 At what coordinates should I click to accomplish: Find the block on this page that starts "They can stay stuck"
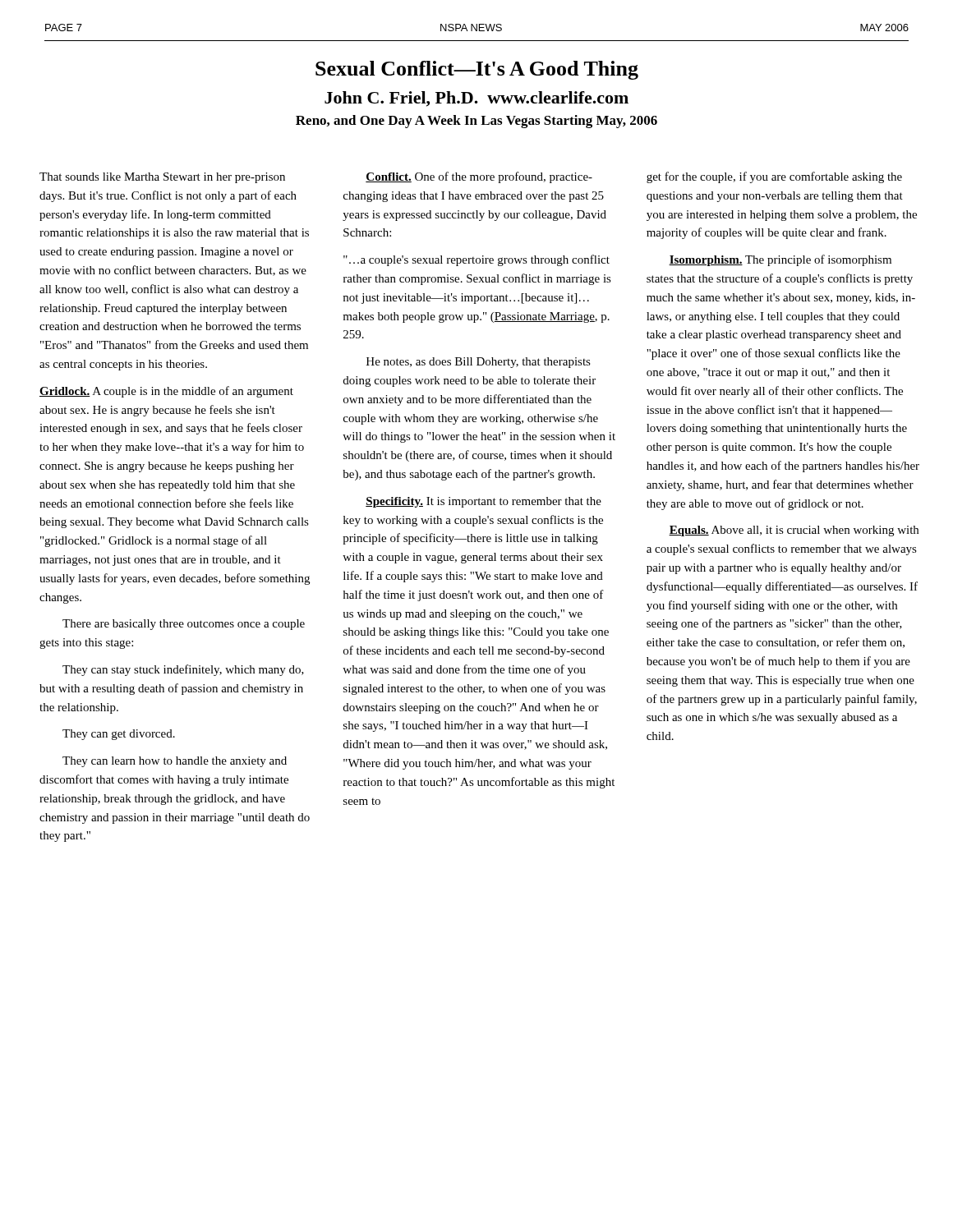click(x=176, y=688)
